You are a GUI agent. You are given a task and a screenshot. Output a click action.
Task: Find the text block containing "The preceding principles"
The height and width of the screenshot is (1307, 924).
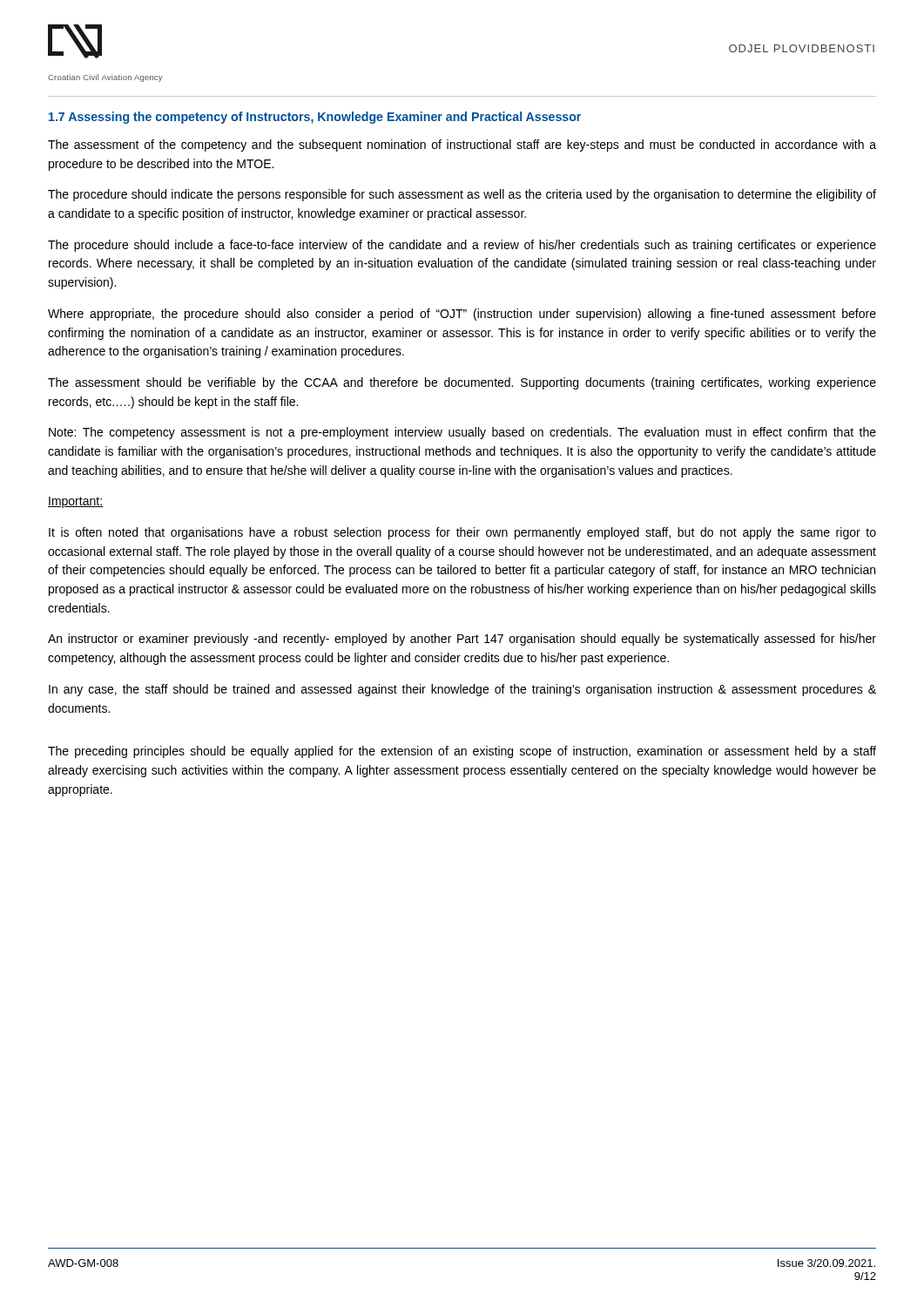tap(462, 771)
